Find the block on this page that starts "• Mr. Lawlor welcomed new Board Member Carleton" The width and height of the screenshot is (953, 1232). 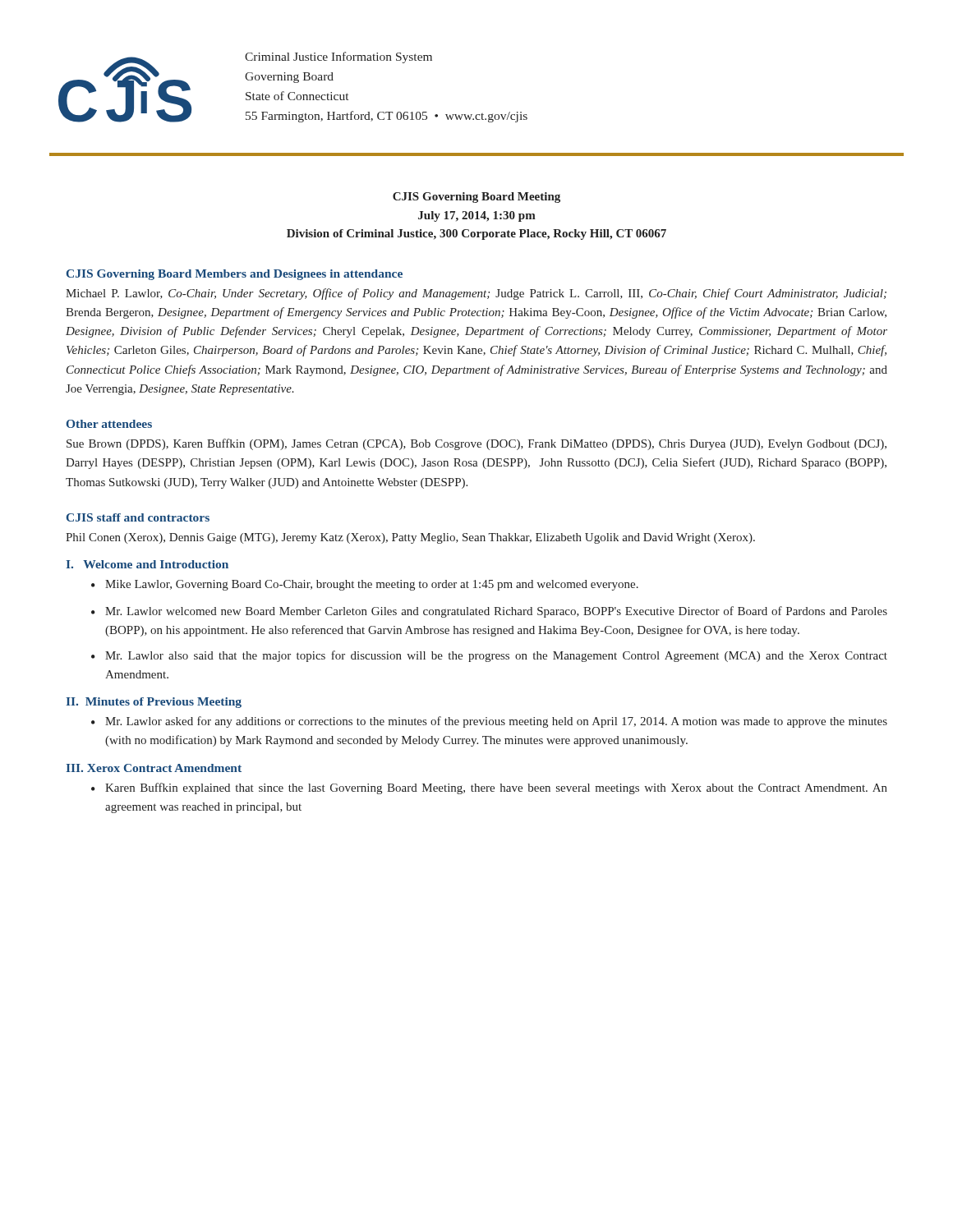(x=489, y=621)
